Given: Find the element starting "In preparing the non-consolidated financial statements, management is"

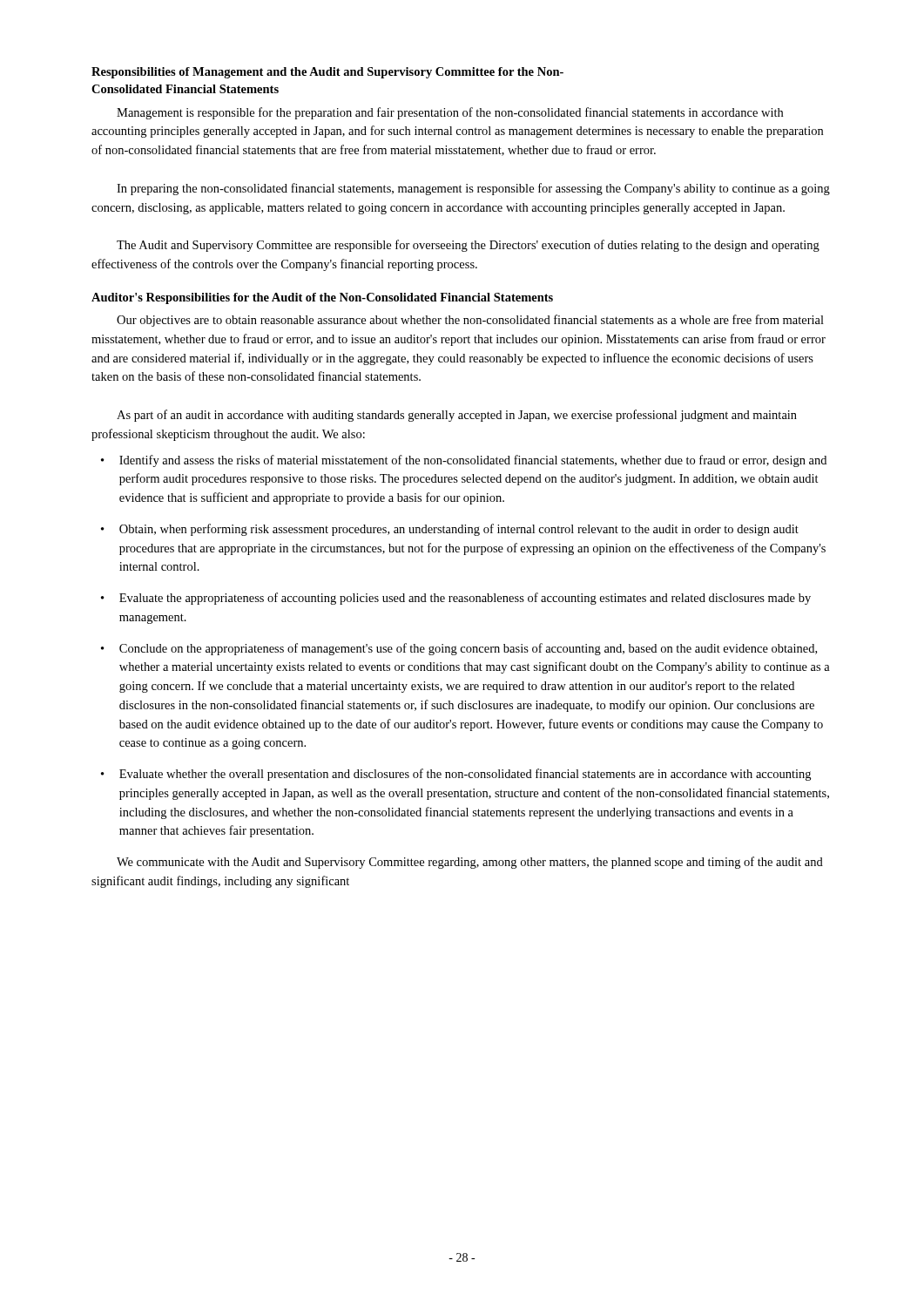Looking at the screenshot, I should (x=461, y=198).
